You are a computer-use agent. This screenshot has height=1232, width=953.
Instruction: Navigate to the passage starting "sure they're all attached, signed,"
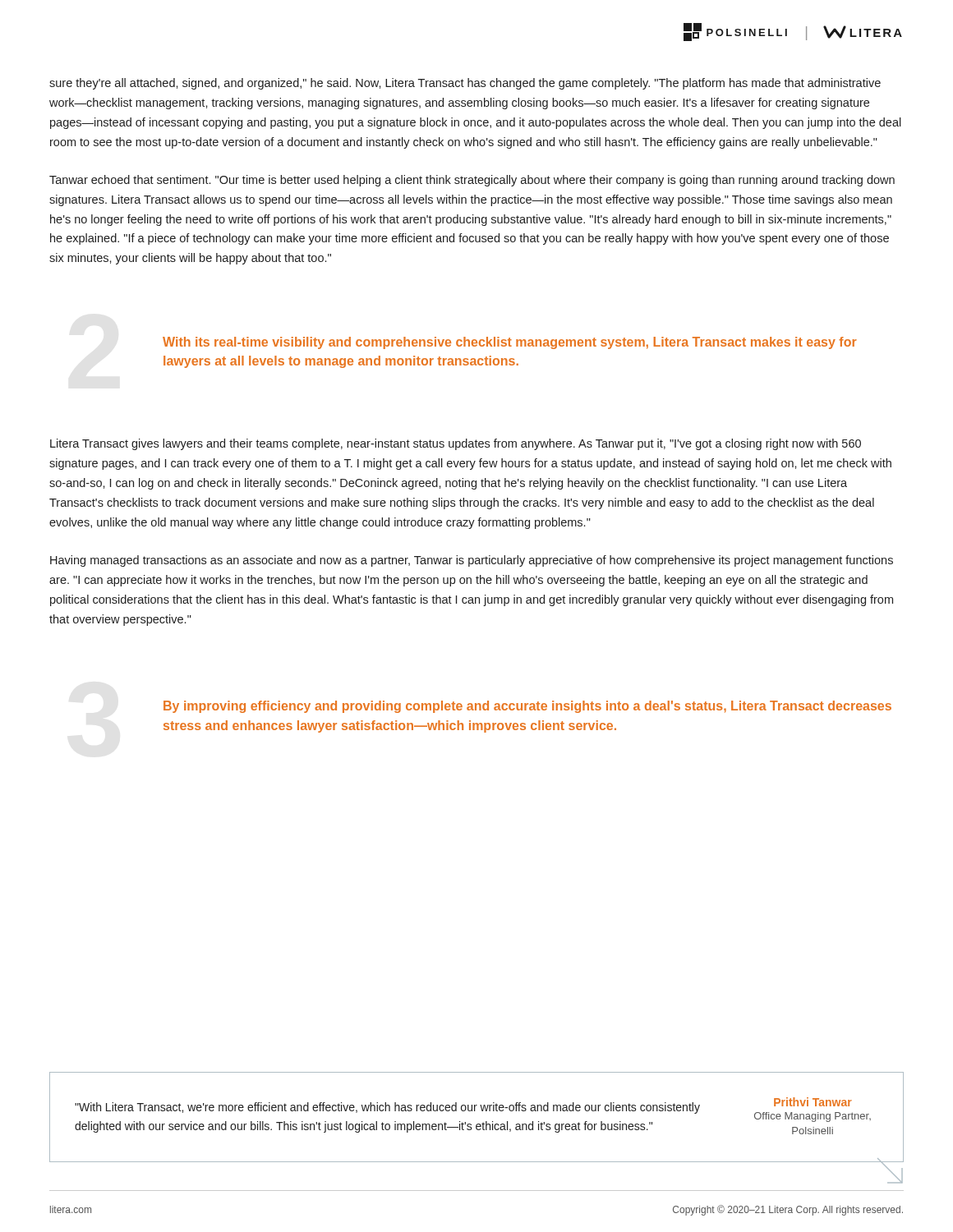(x=475, y=112)
